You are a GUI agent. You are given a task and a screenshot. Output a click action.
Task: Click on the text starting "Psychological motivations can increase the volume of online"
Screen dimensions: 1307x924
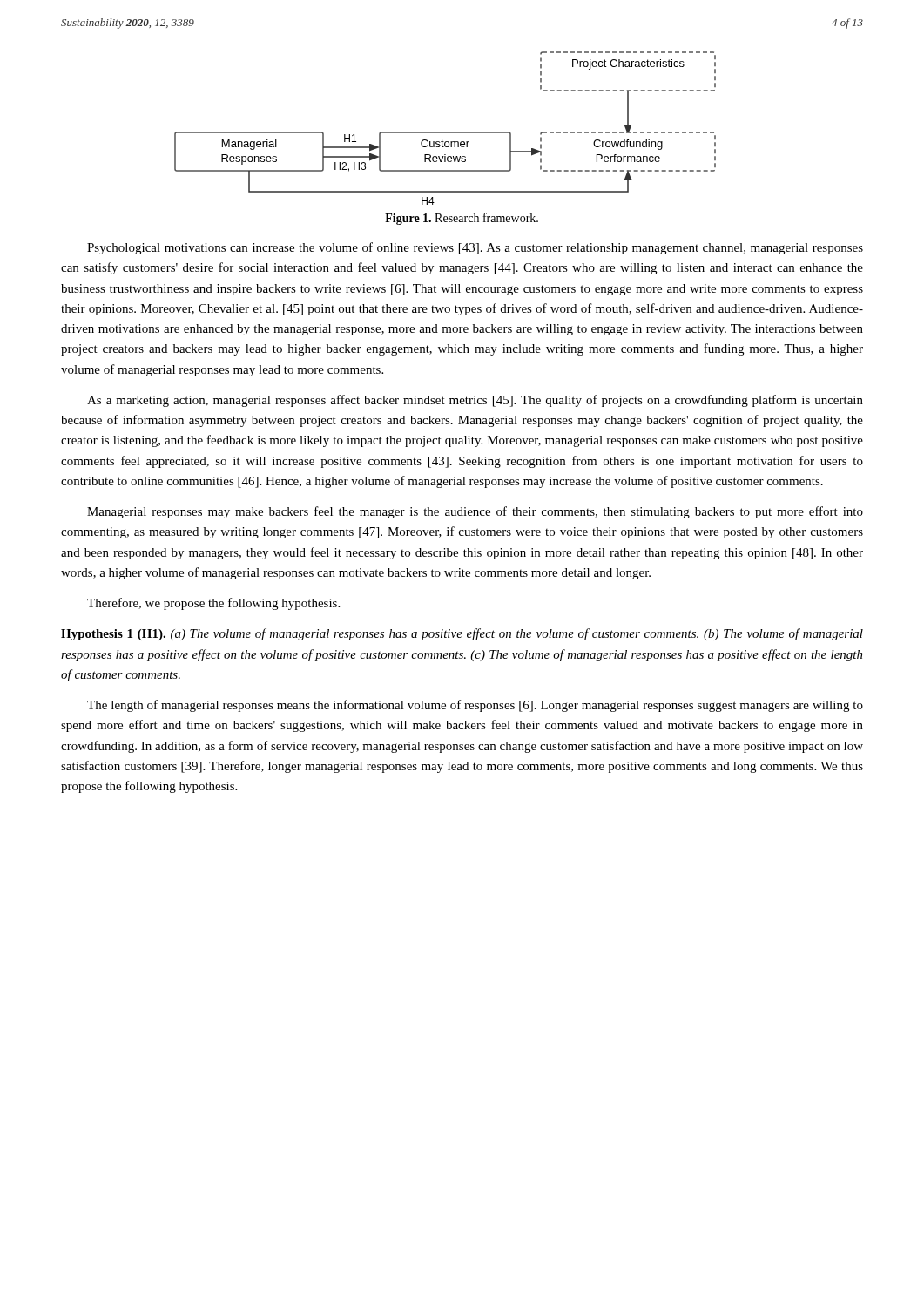pyautogui.click(x=462, y=308)
